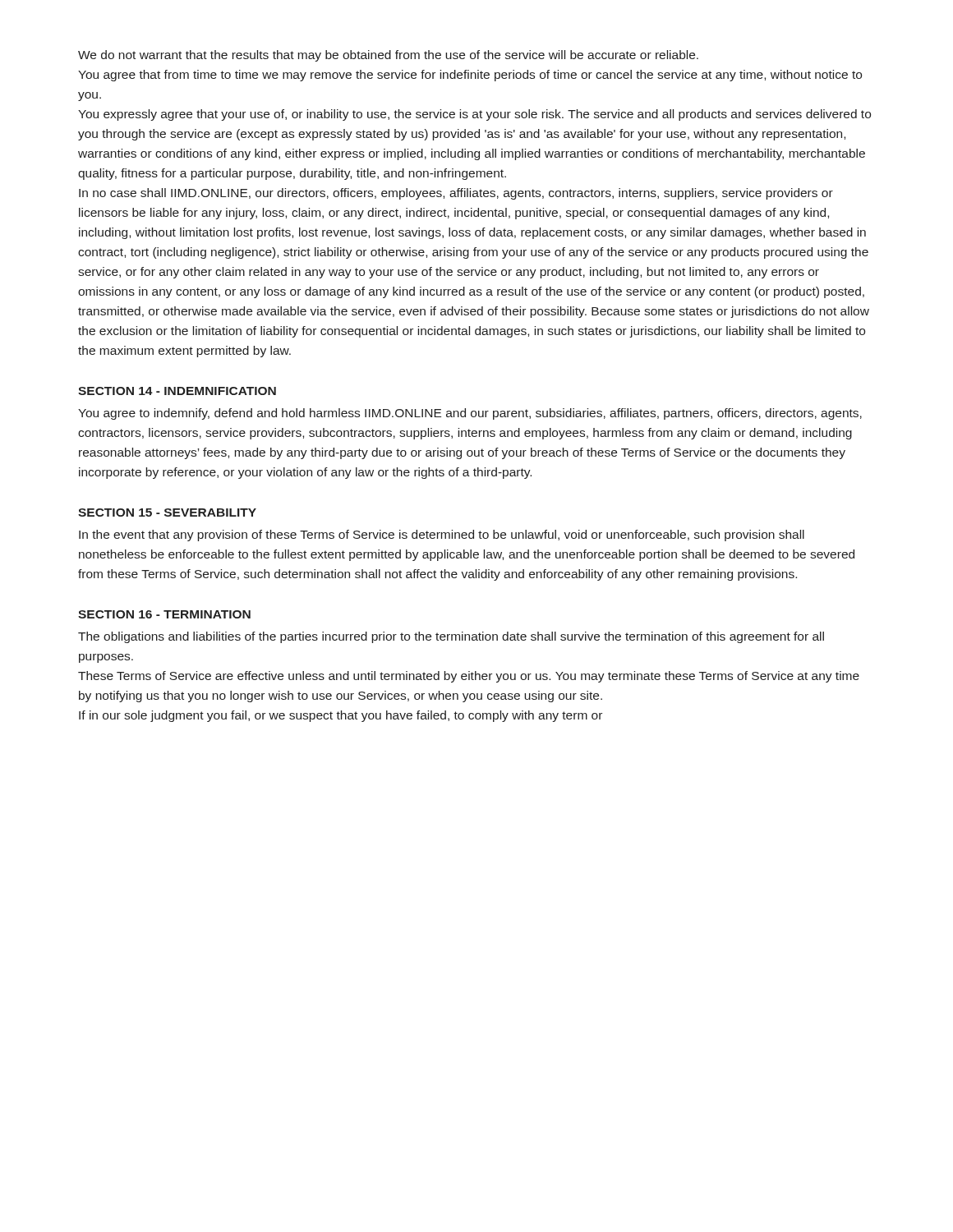Click on the passage starting "These Terms of"
Viewport: 953px width, 1232px height.
pos(469,686)
